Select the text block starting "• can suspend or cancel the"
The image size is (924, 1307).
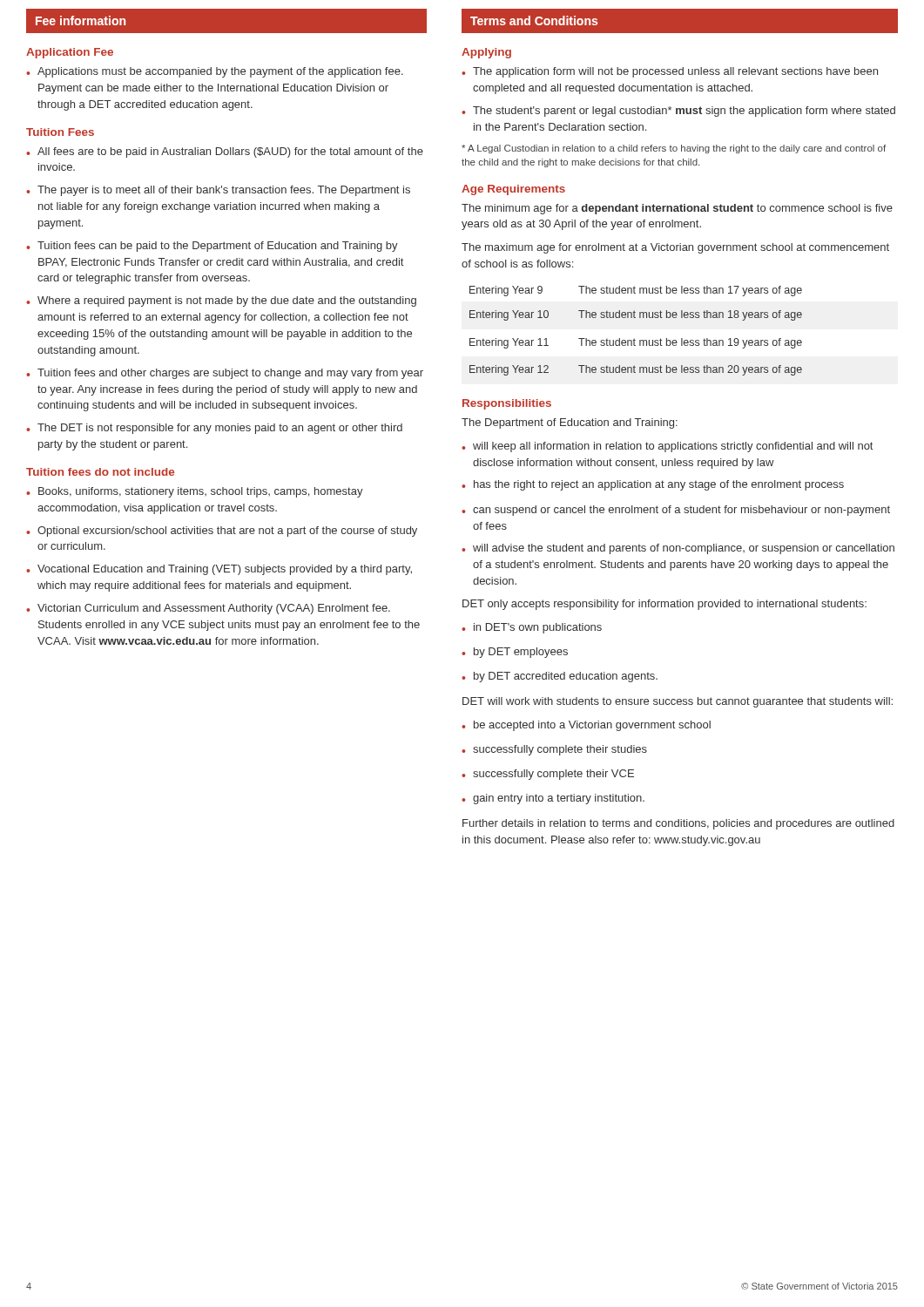[x=680, y=518]
